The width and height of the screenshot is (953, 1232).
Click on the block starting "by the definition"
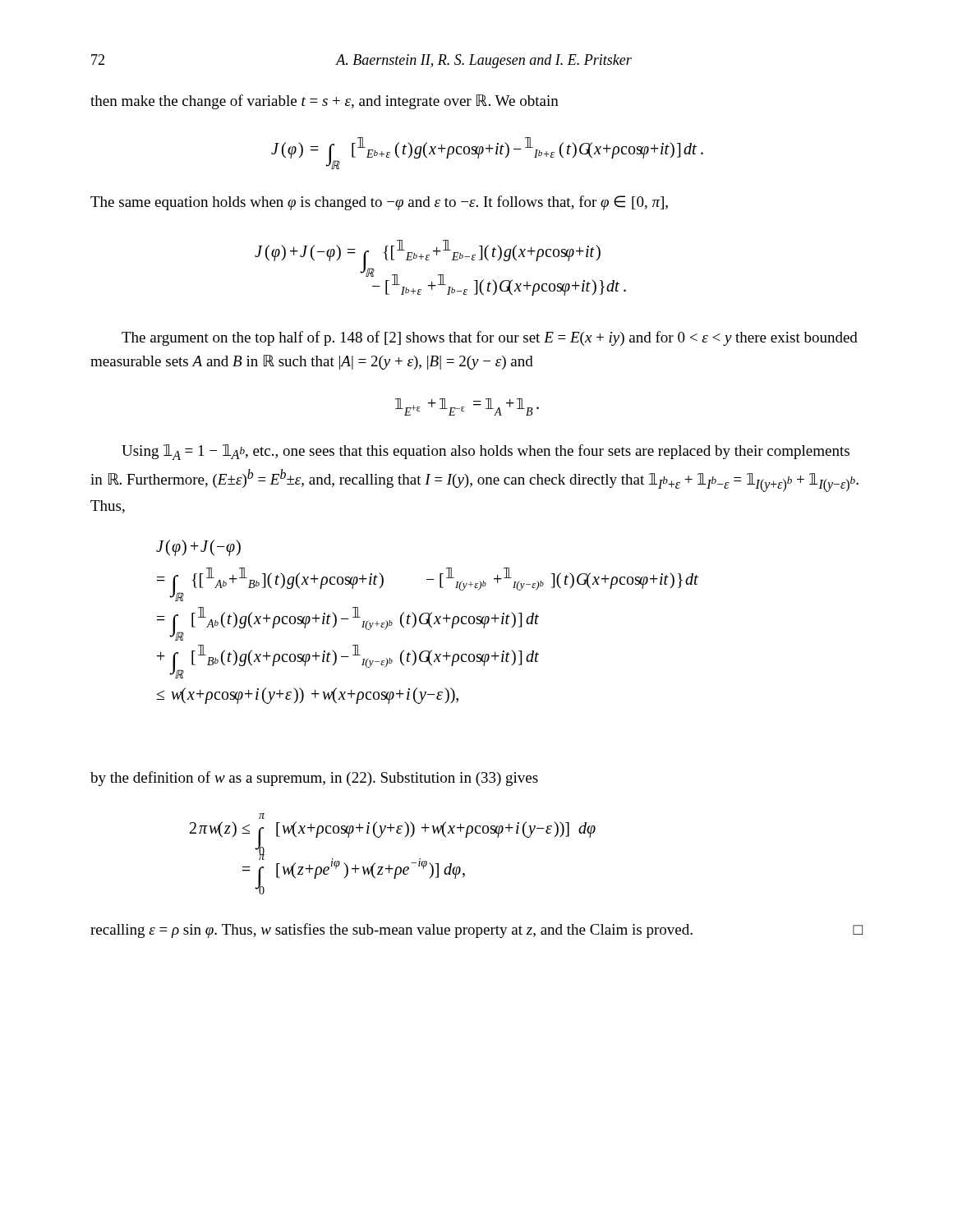[476, 778]
